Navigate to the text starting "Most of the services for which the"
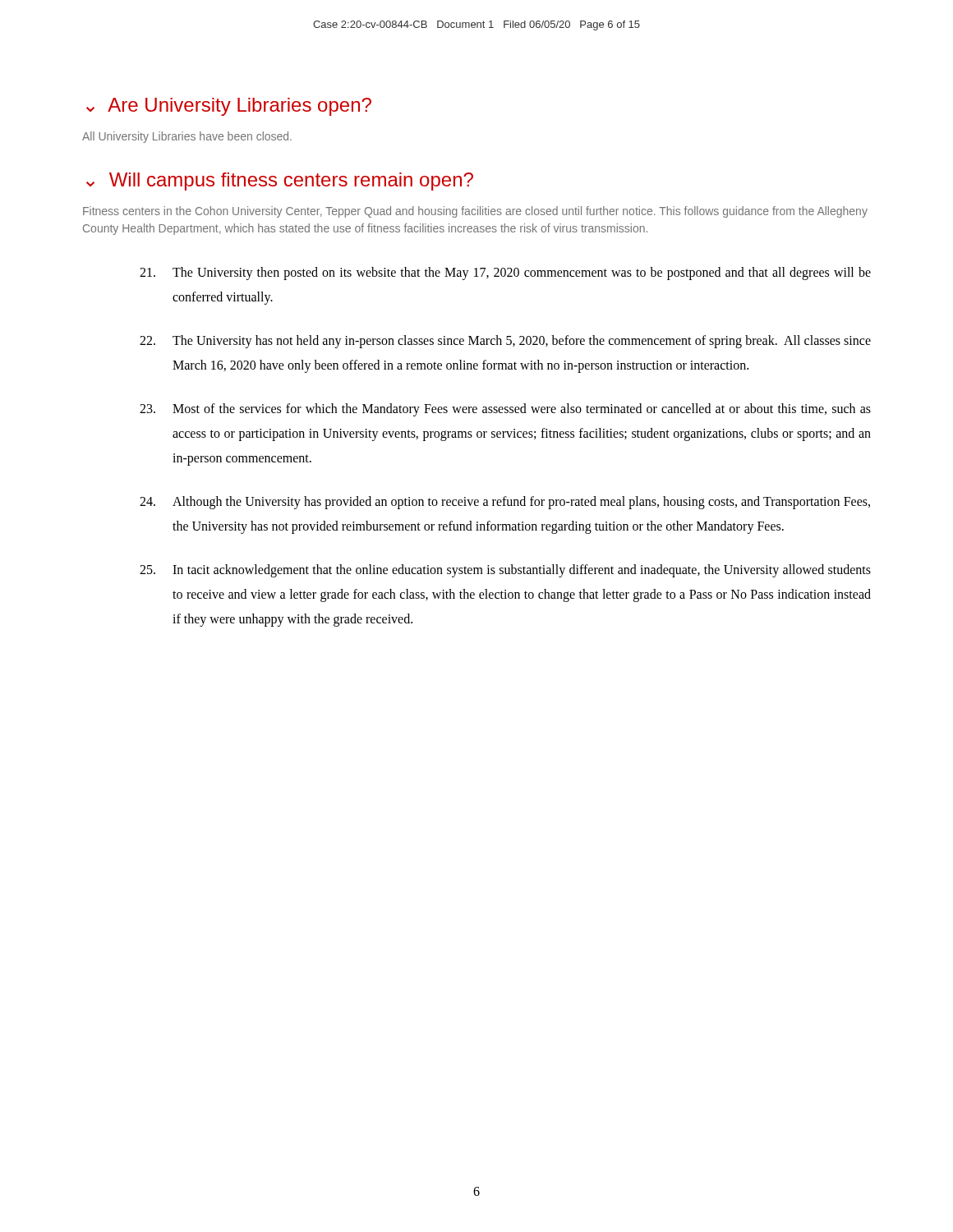Image resolution: width=953 pixels, height=1232 pixels. point(476,434)
